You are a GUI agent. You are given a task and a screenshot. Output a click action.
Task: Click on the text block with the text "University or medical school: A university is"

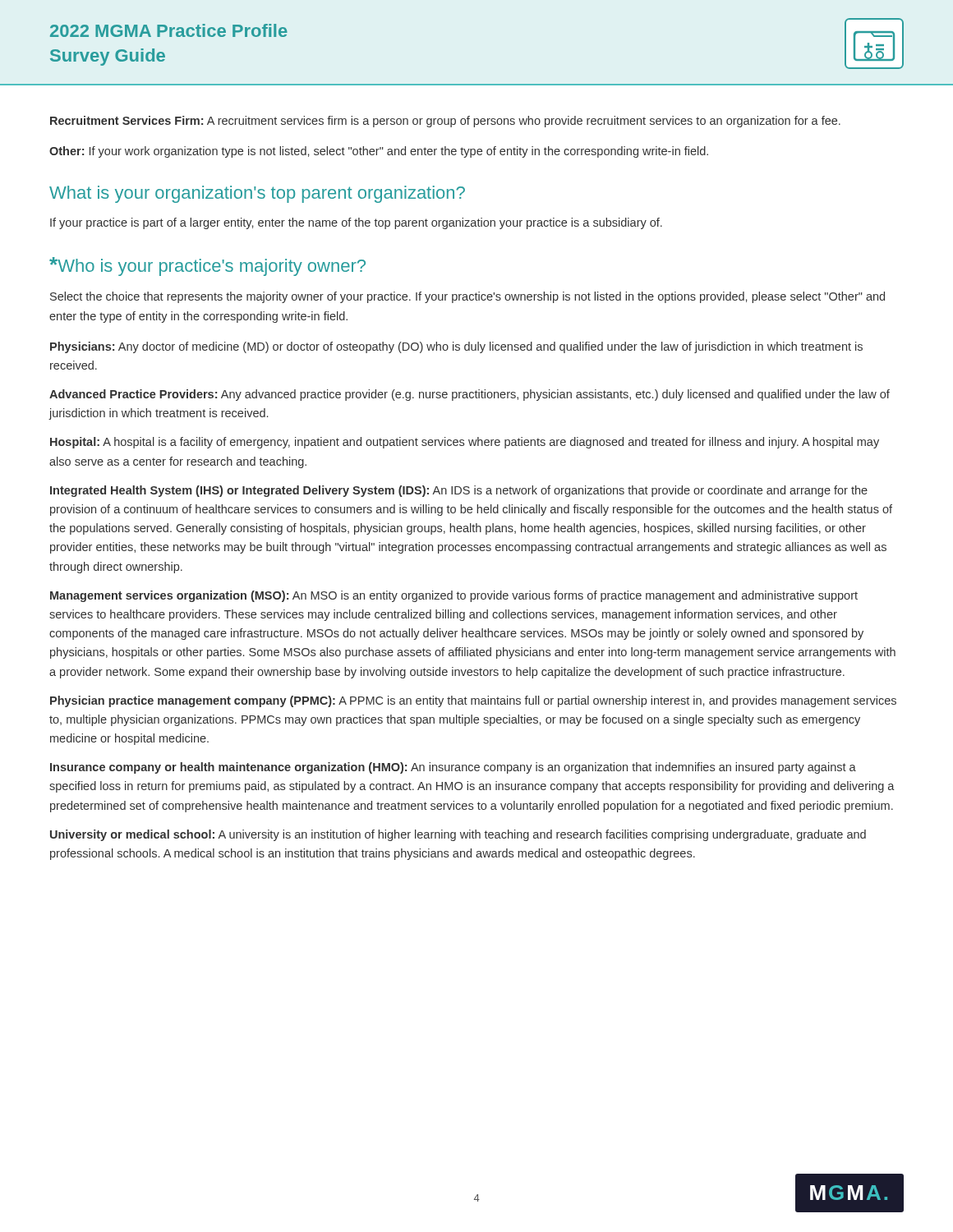(458, 844)
